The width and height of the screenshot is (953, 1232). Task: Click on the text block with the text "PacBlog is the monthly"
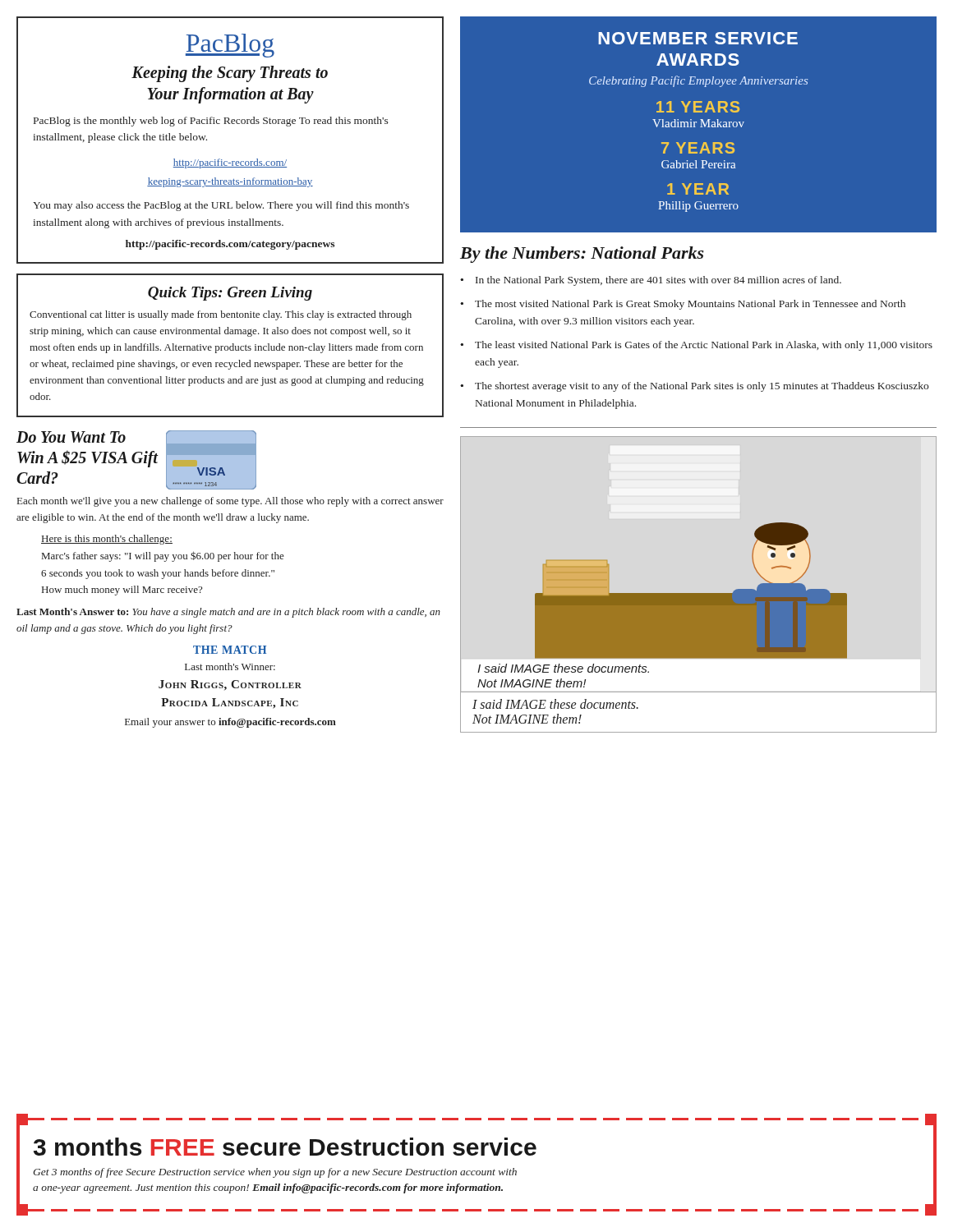[x=211, y=129]
